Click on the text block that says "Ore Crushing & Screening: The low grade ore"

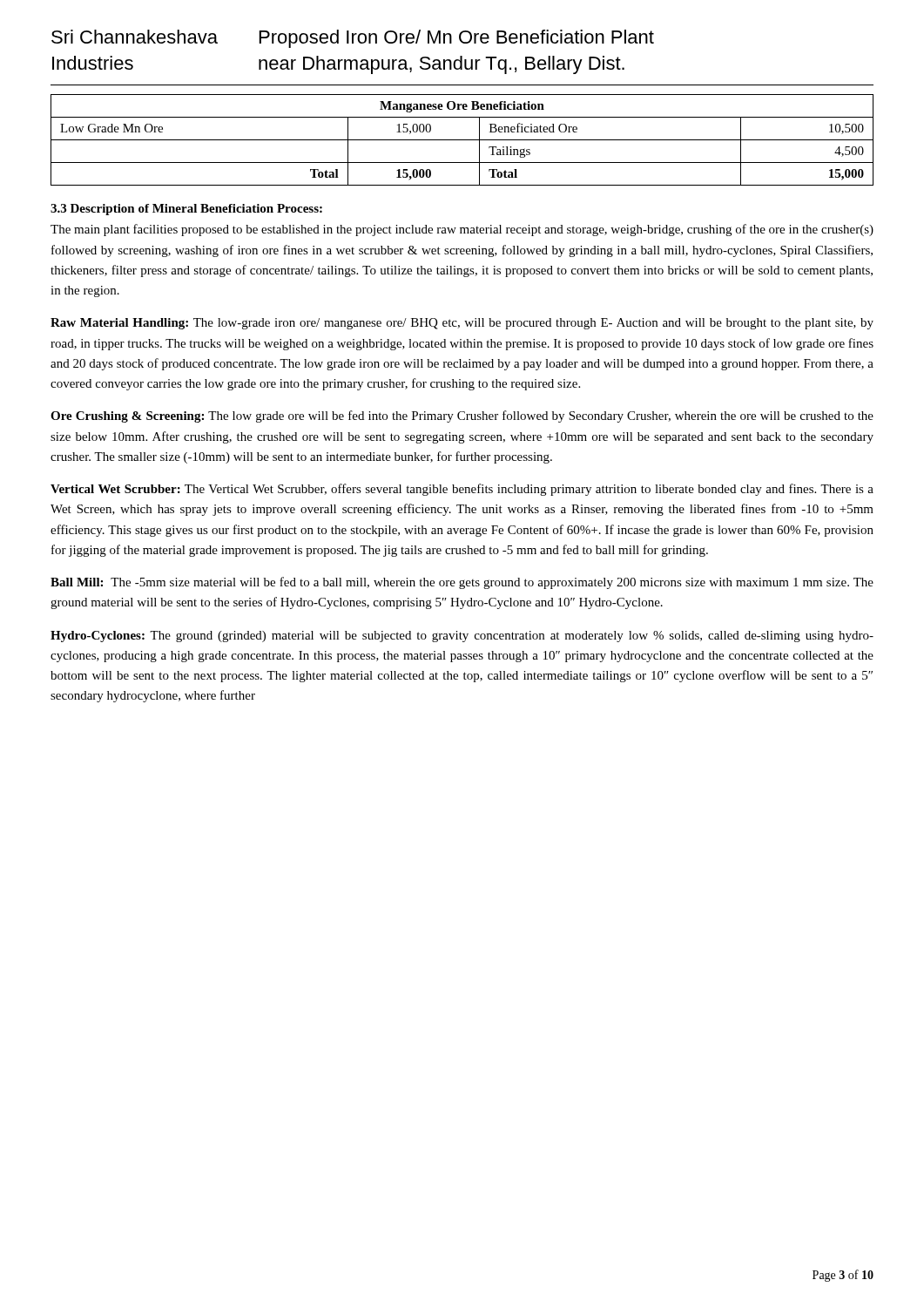[462, 436]
